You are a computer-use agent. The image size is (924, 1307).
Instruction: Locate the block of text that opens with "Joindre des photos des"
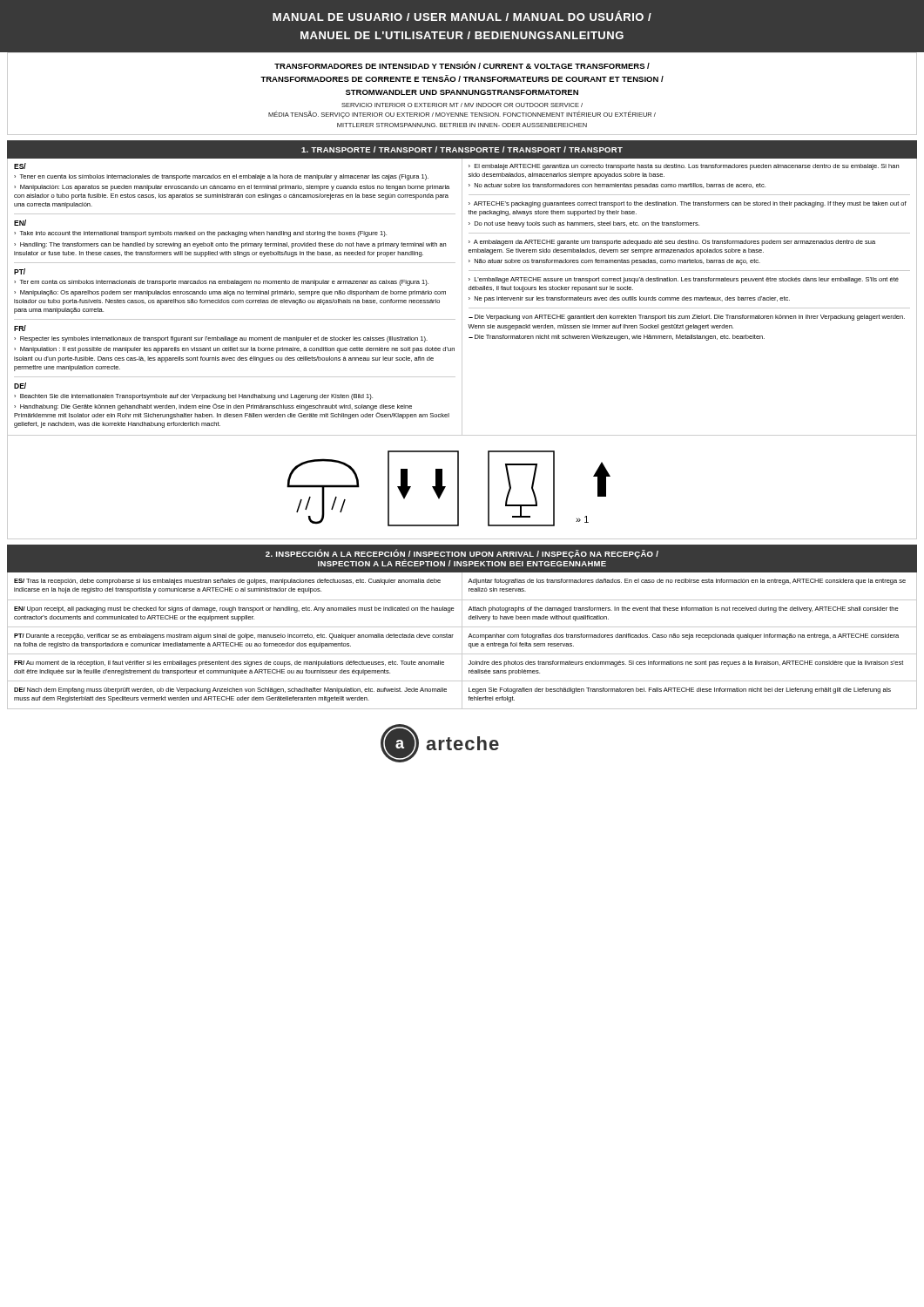tap(686, 667)
